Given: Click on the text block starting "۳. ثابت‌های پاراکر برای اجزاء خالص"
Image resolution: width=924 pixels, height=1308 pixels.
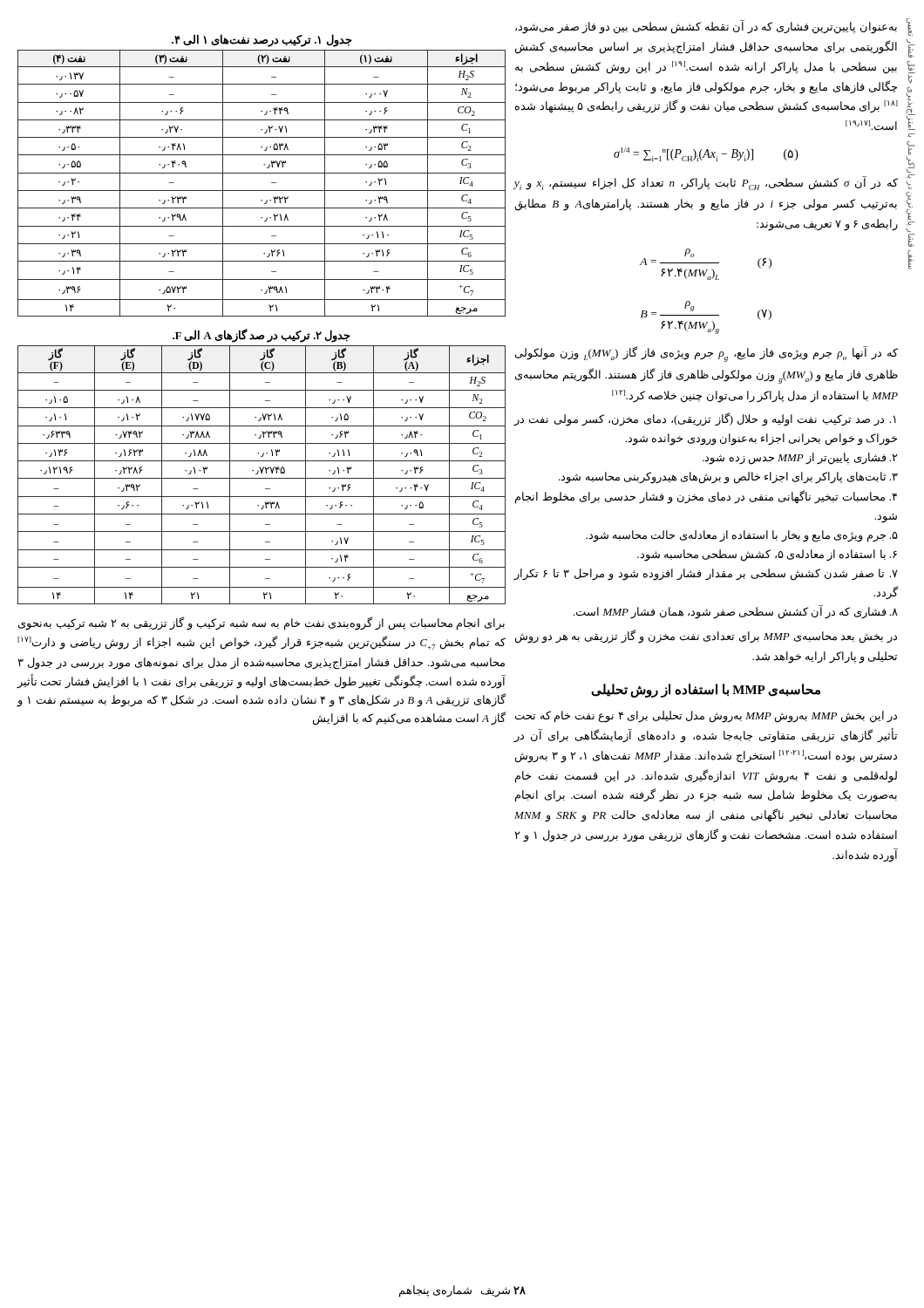Looking at the screenshot, I should (728, 477).
